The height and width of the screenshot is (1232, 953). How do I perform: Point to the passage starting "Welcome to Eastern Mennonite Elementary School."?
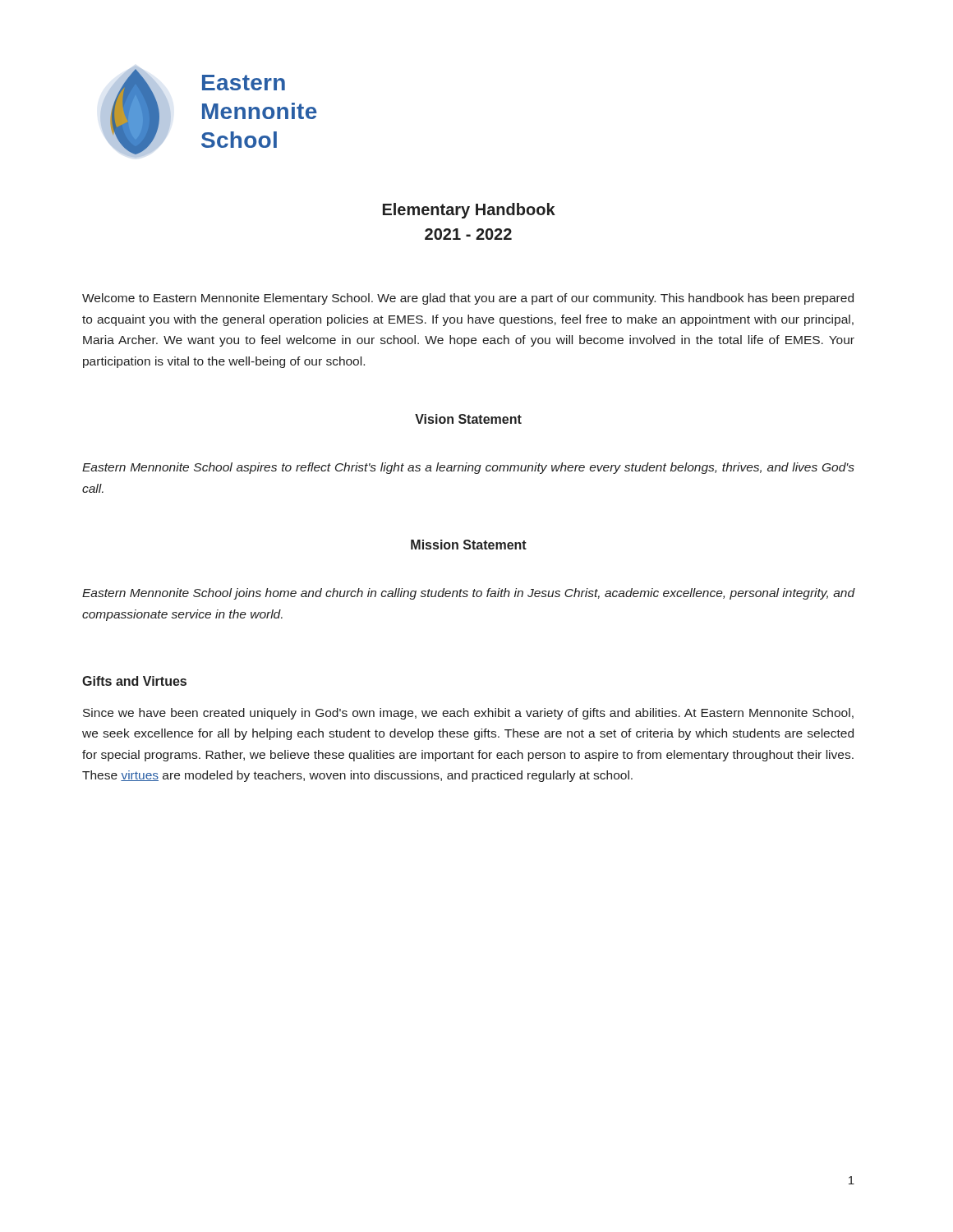pos(468,329)
